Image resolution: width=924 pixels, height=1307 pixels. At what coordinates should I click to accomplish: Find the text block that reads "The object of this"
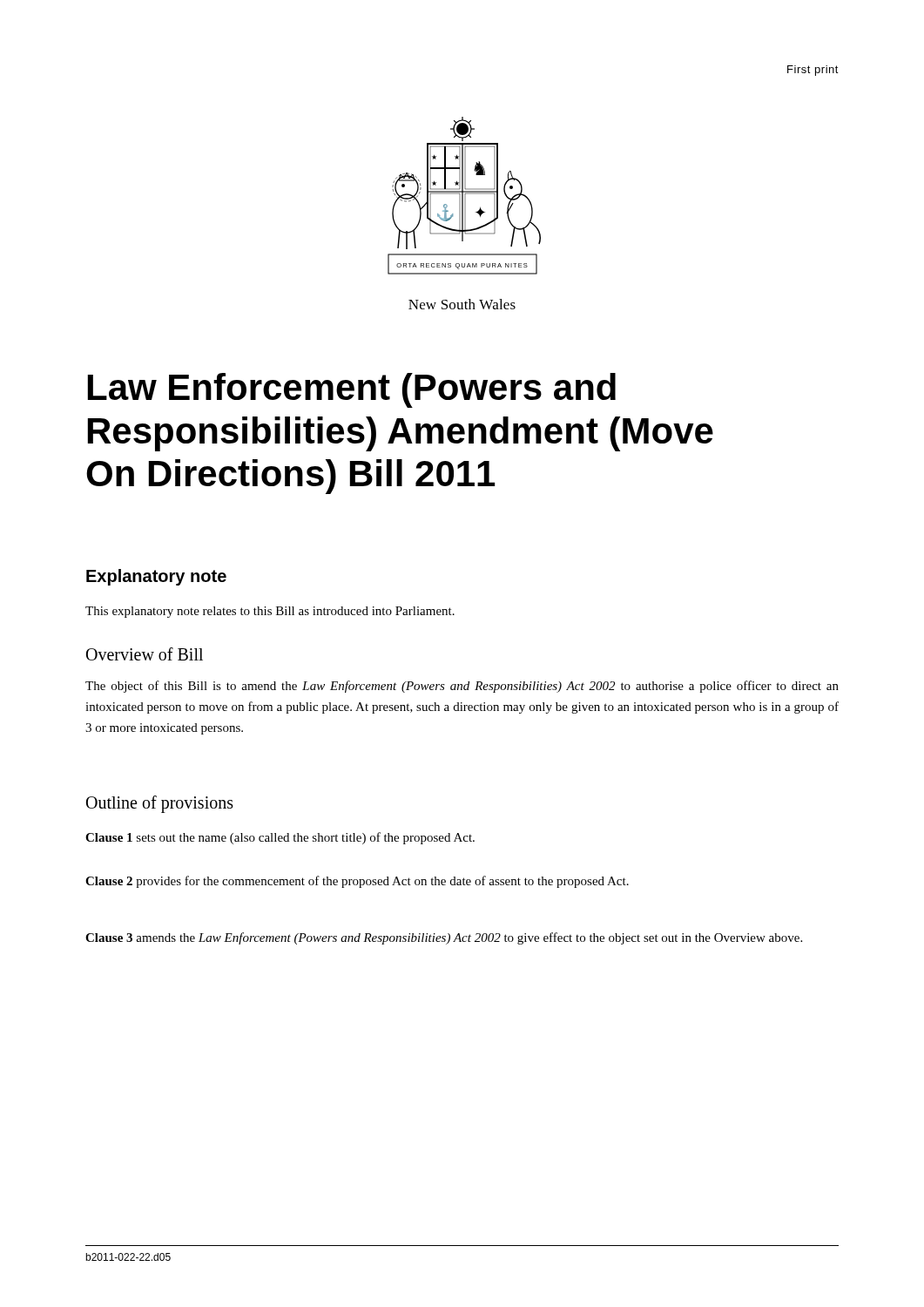pyautogui.click(x=462, y=707)
